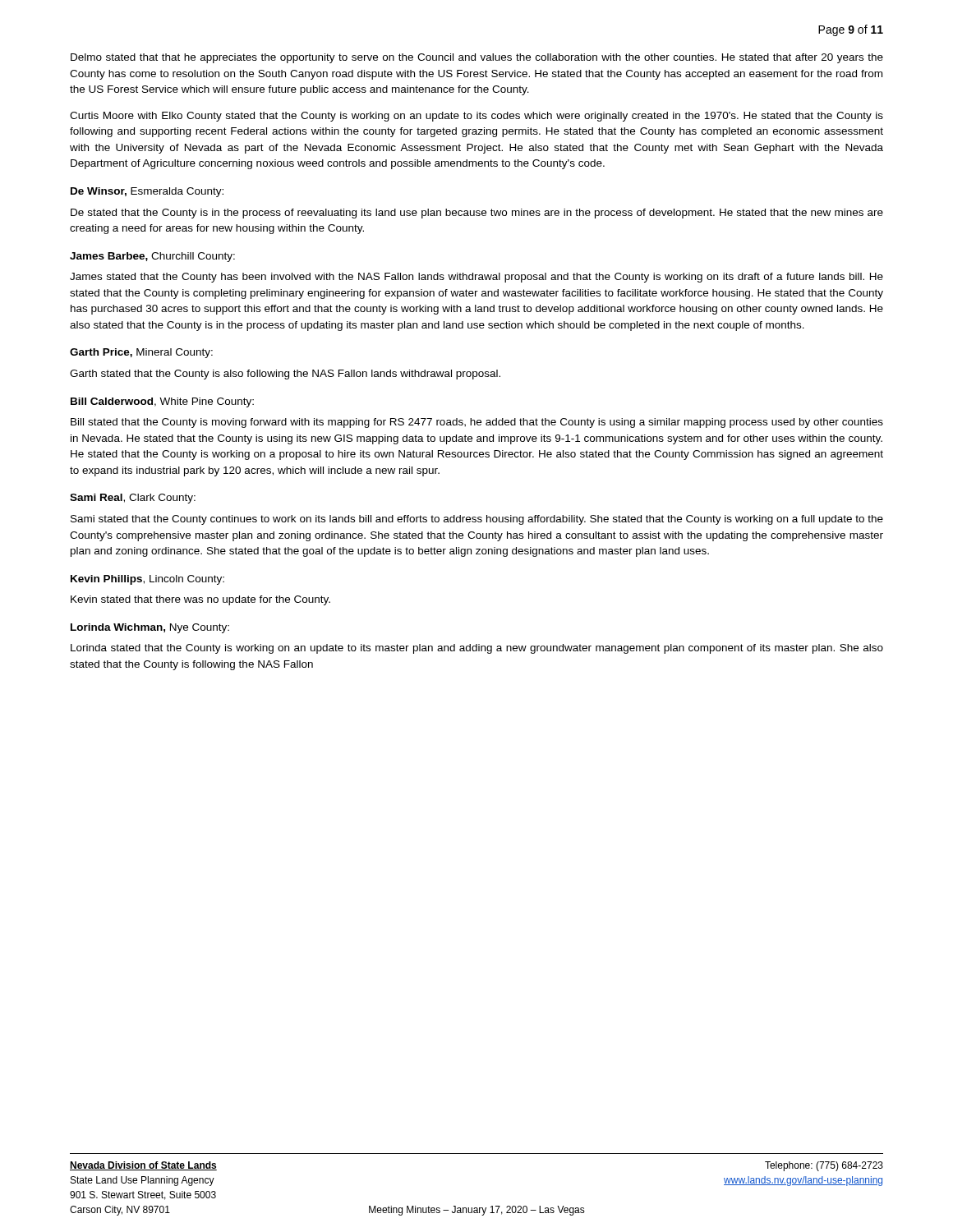
Task: Click on the text block starting "Sami stated that the County continues"
Action: [476, 535]
